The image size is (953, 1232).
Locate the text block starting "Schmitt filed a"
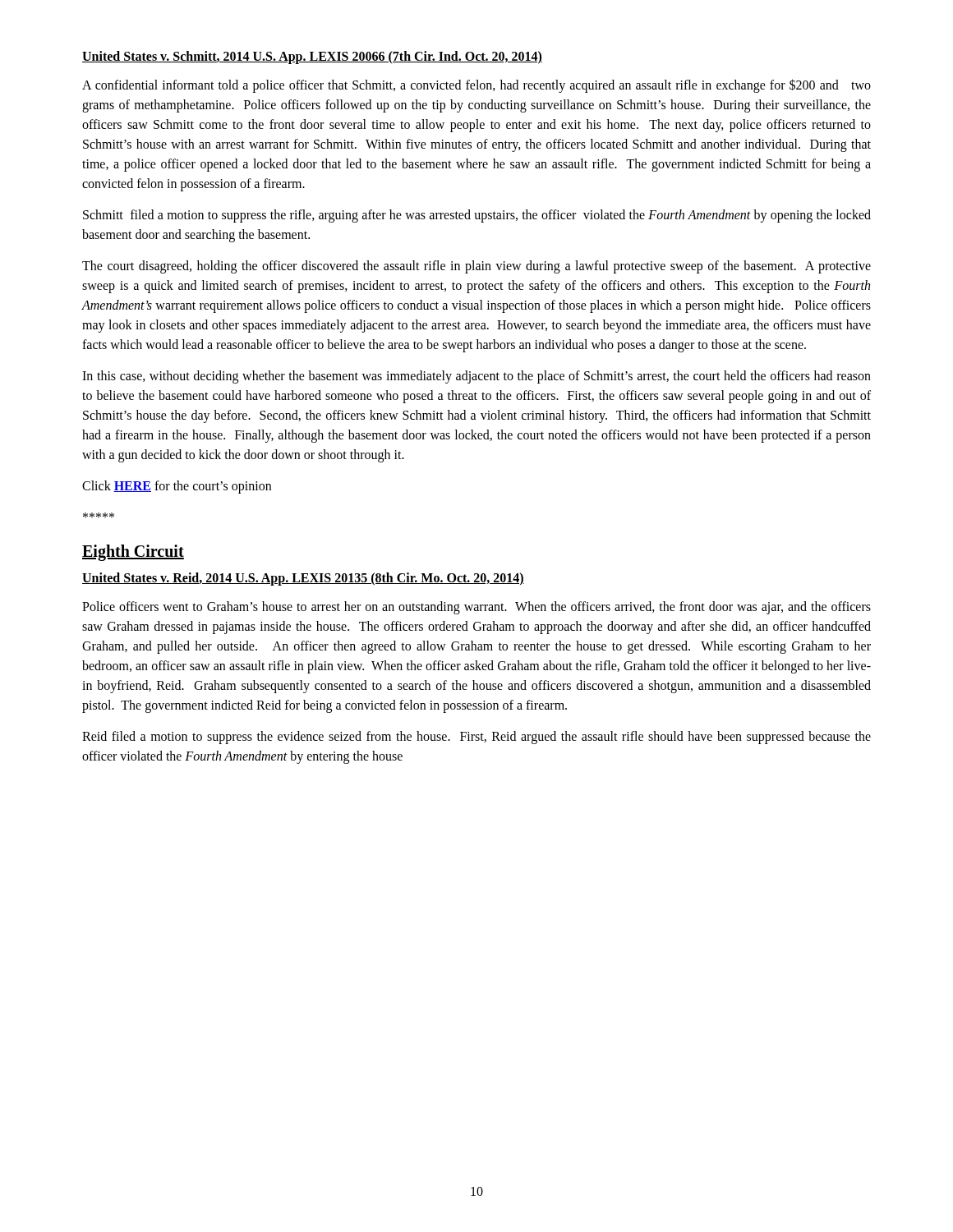pyautogui.click(x=476, y=225)
